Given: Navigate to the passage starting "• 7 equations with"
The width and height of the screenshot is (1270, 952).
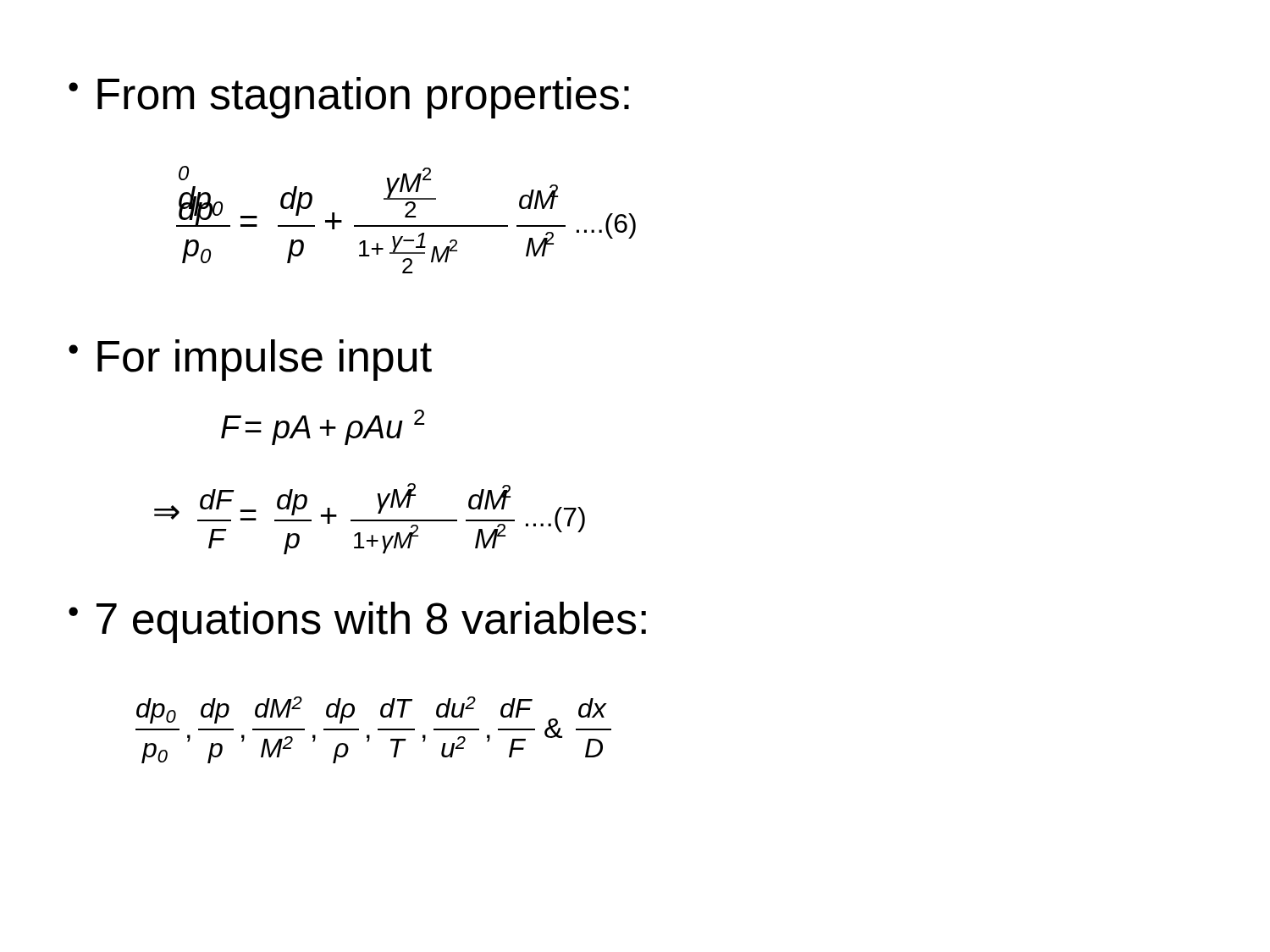Looking at the screenshot, I should coord(359,619).
